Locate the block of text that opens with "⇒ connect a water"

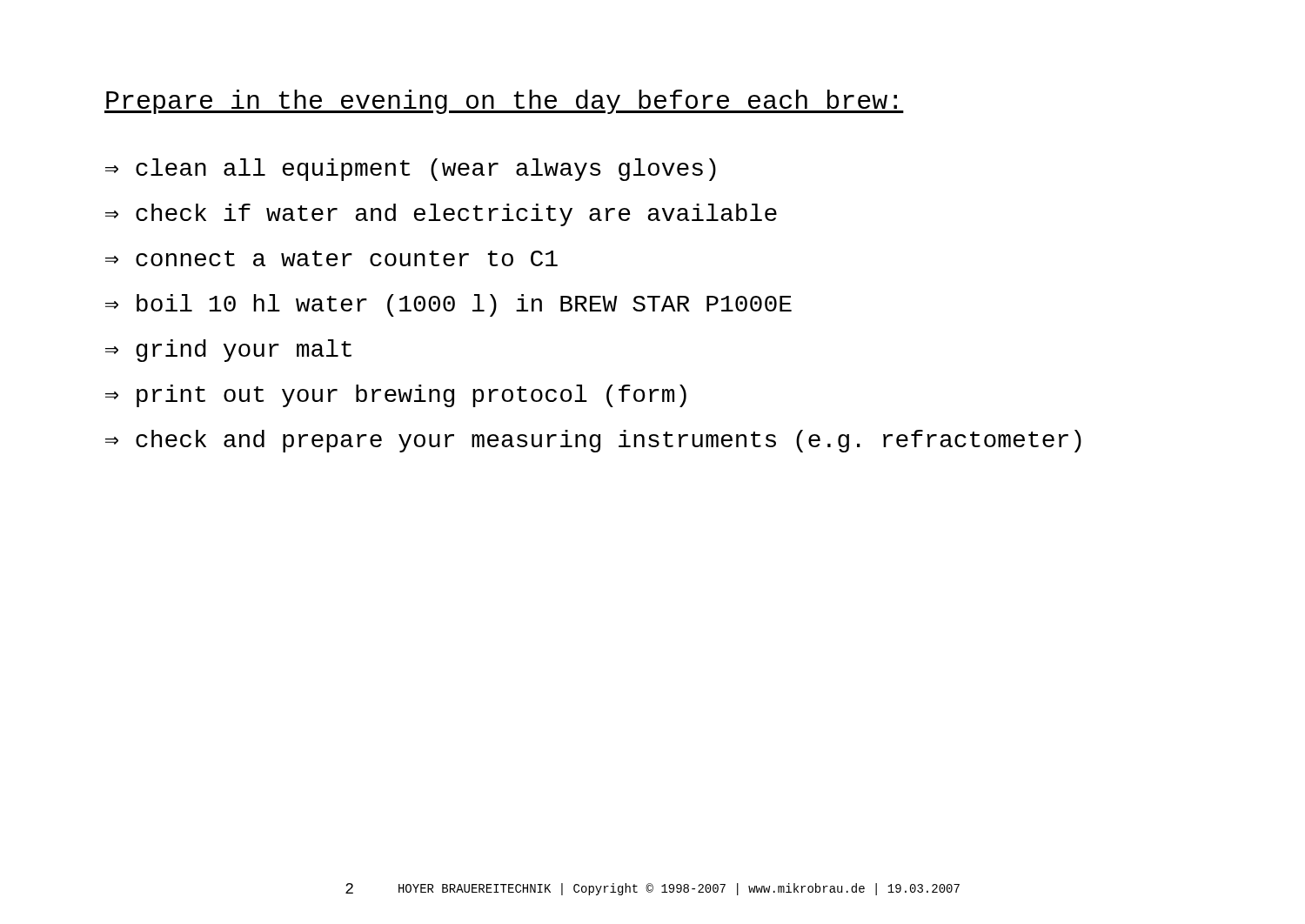click(x=332, y=260)
